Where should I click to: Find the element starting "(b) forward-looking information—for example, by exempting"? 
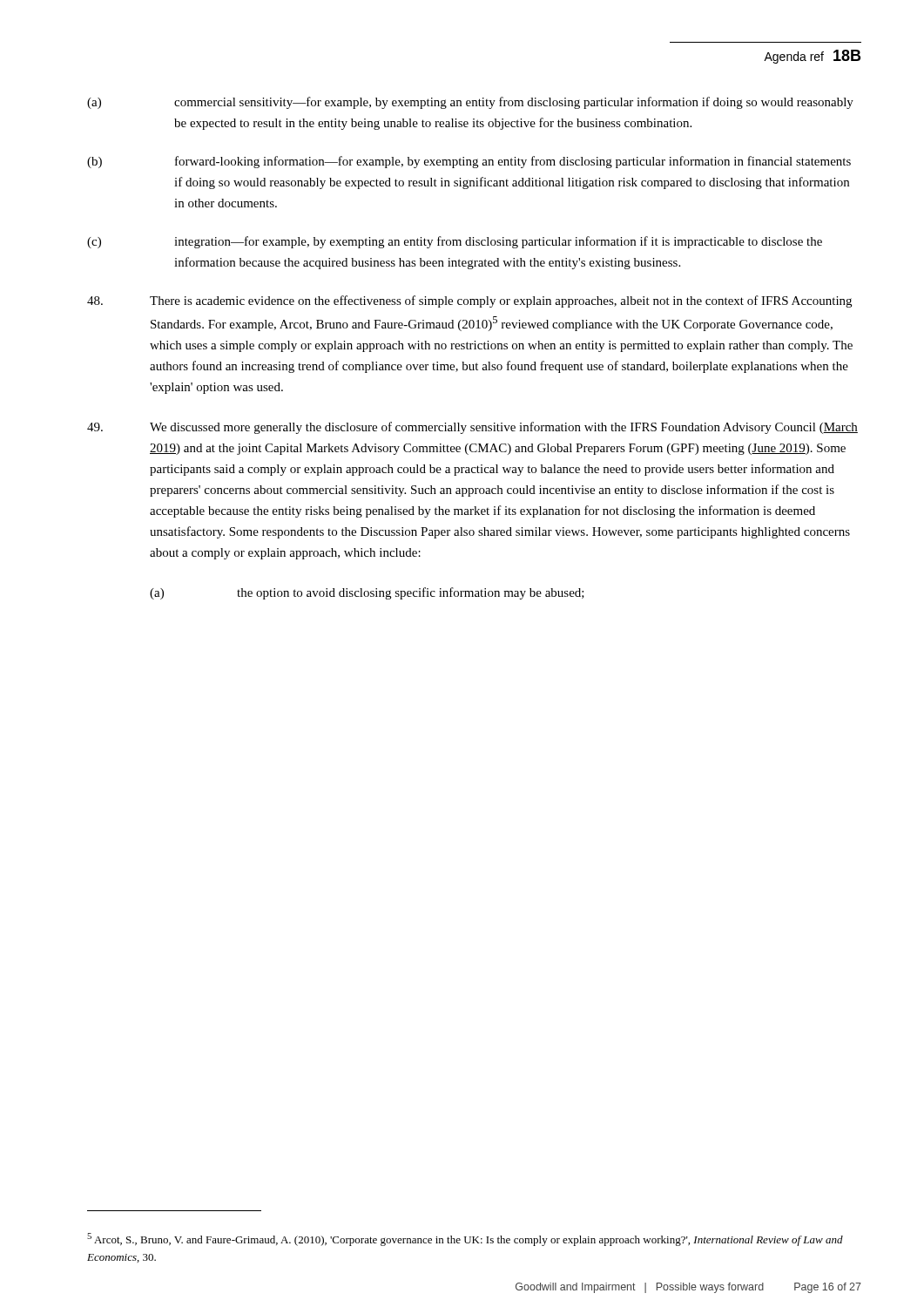[x=474, y=182]
